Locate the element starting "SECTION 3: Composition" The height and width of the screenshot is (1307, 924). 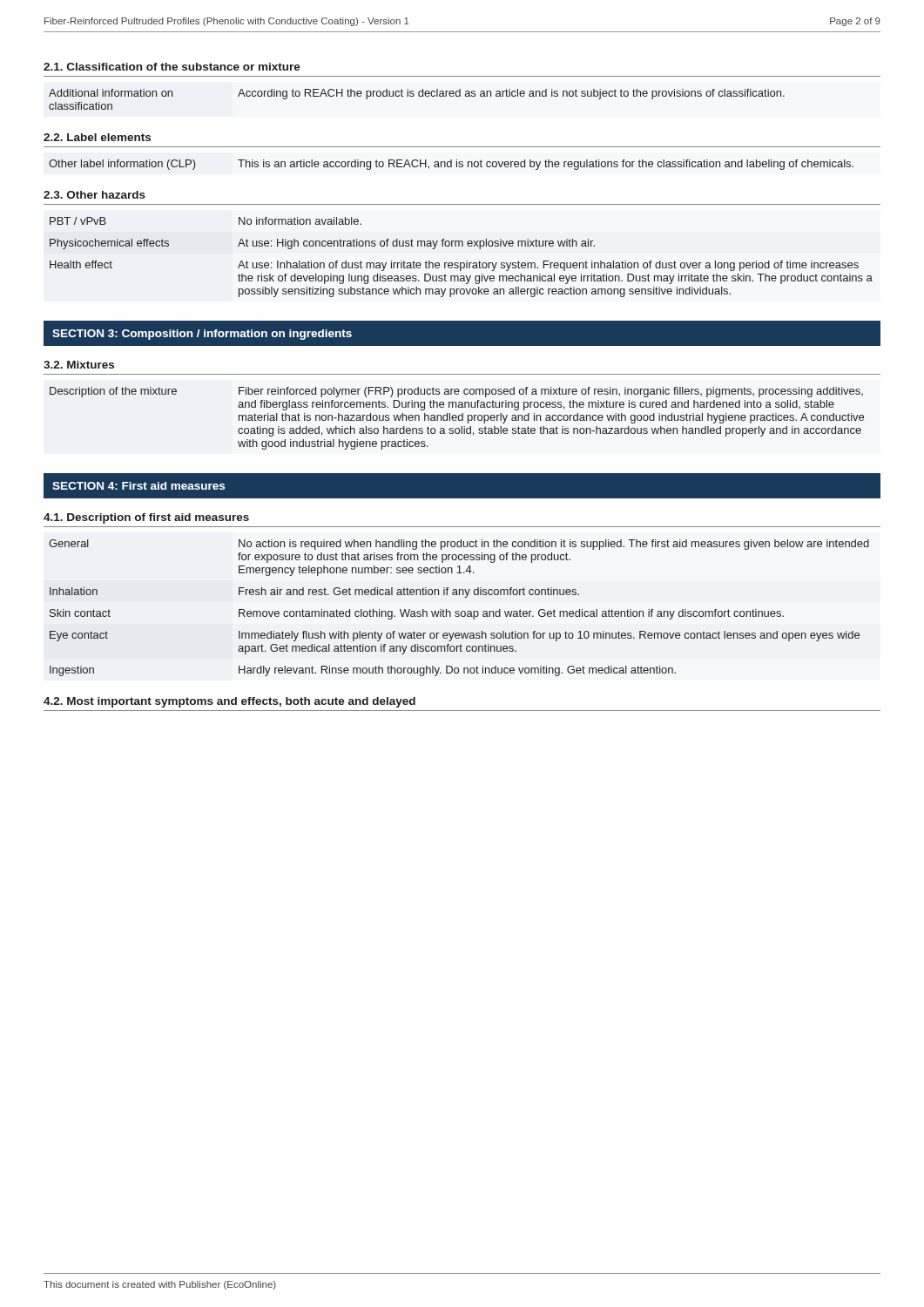202,333
